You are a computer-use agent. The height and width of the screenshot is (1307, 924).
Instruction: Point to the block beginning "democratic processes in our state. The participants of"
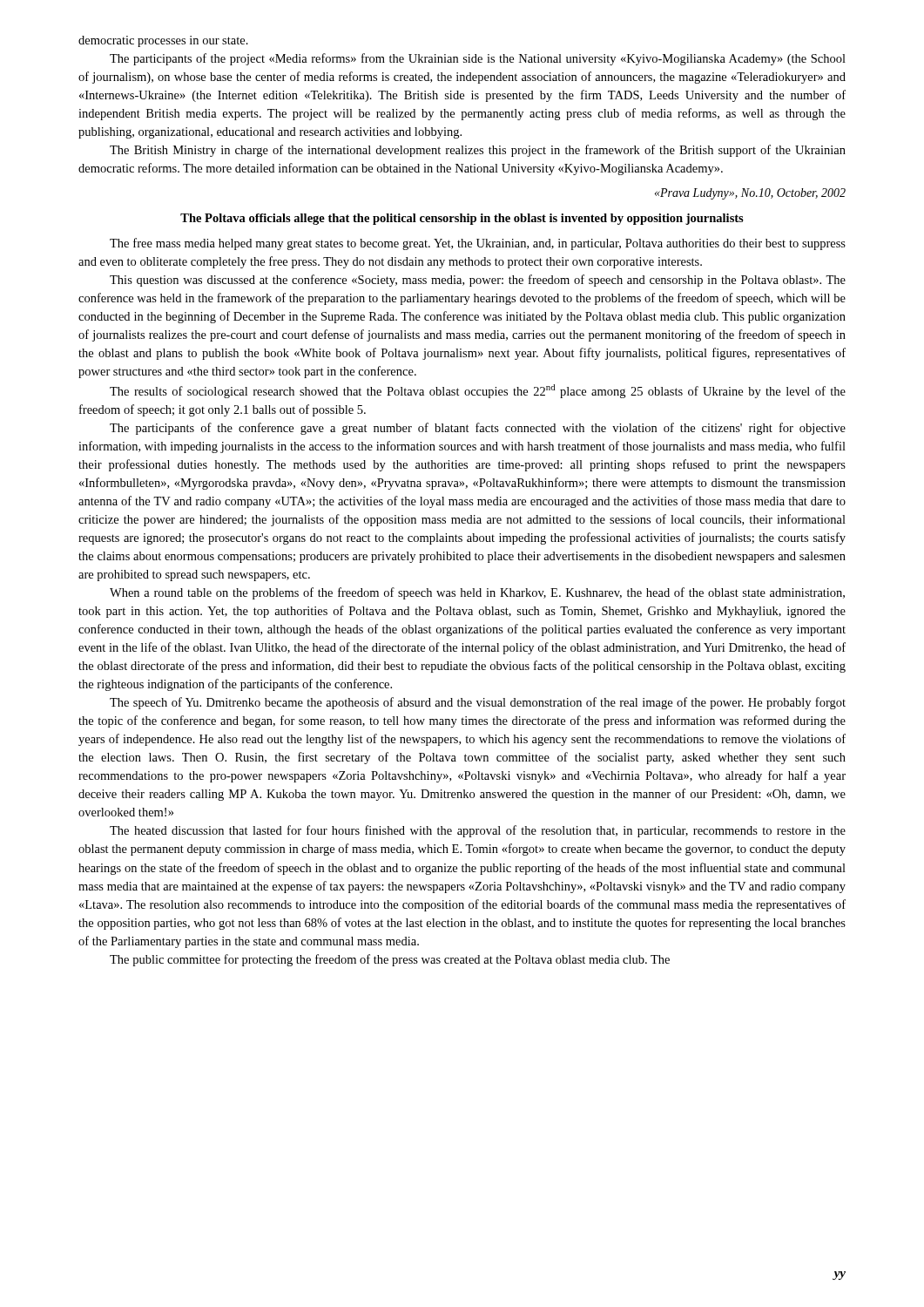coord(462,105)
